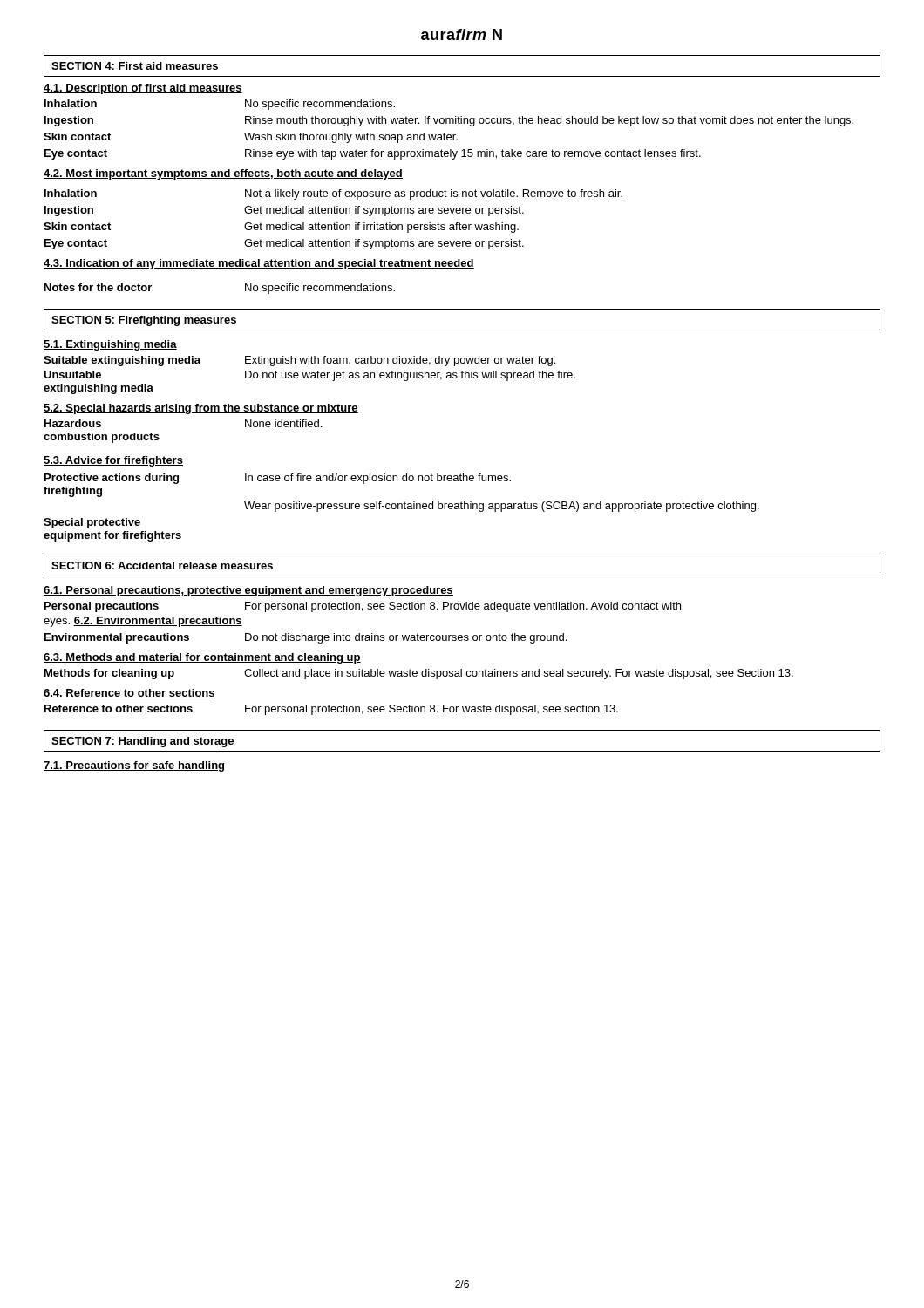
Task: Point to the region starting "5.1. Extinguishing media"
Action: [110, 344]
